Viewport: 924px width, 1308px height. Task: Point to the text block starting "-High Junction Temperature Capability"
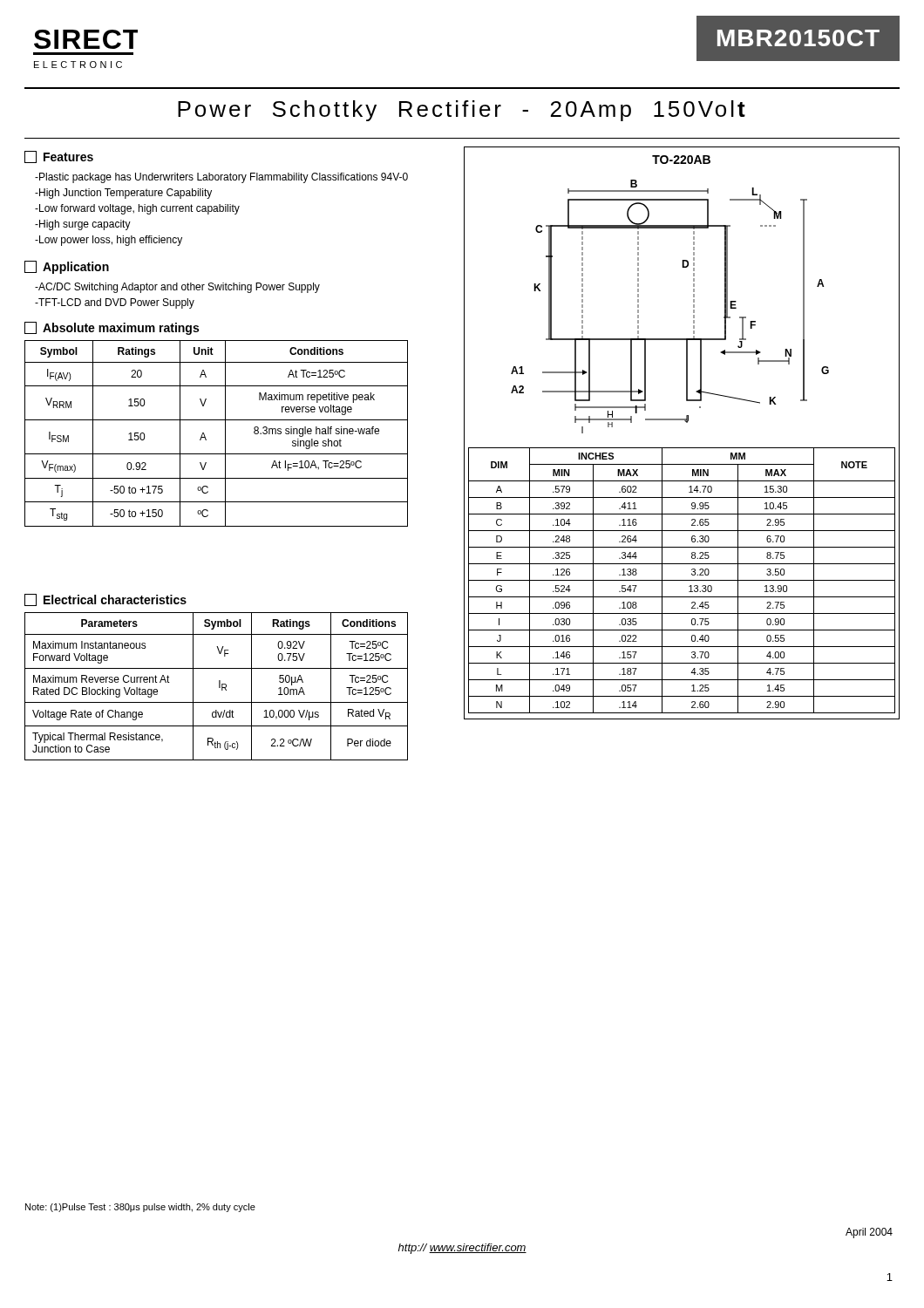pos(123,193)
